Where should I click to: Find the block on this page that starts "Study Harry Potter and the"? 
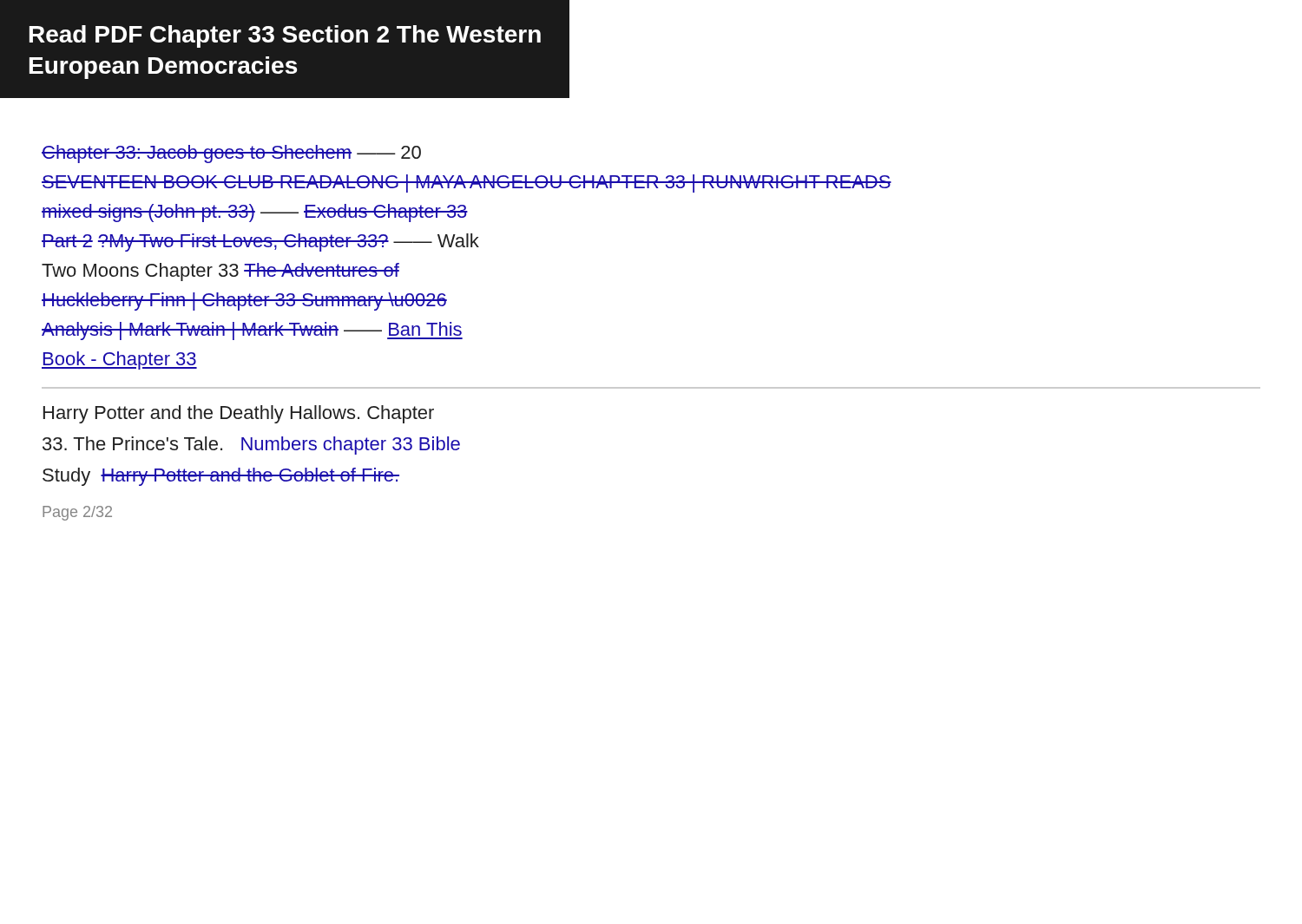[220, 475]
